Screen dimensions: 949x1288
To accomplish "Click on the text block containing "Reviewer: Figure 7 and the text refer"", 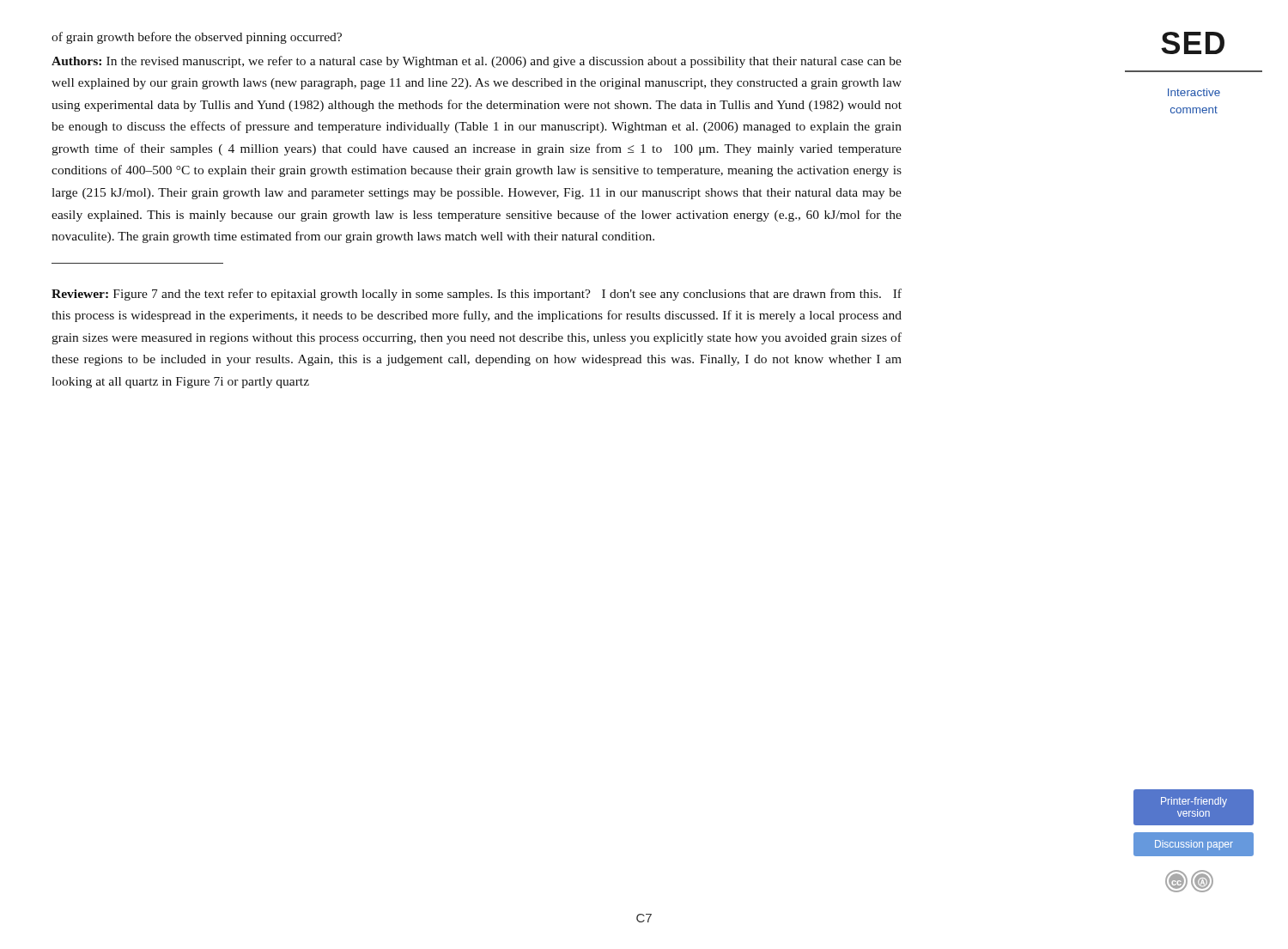I will coord(477,337).
